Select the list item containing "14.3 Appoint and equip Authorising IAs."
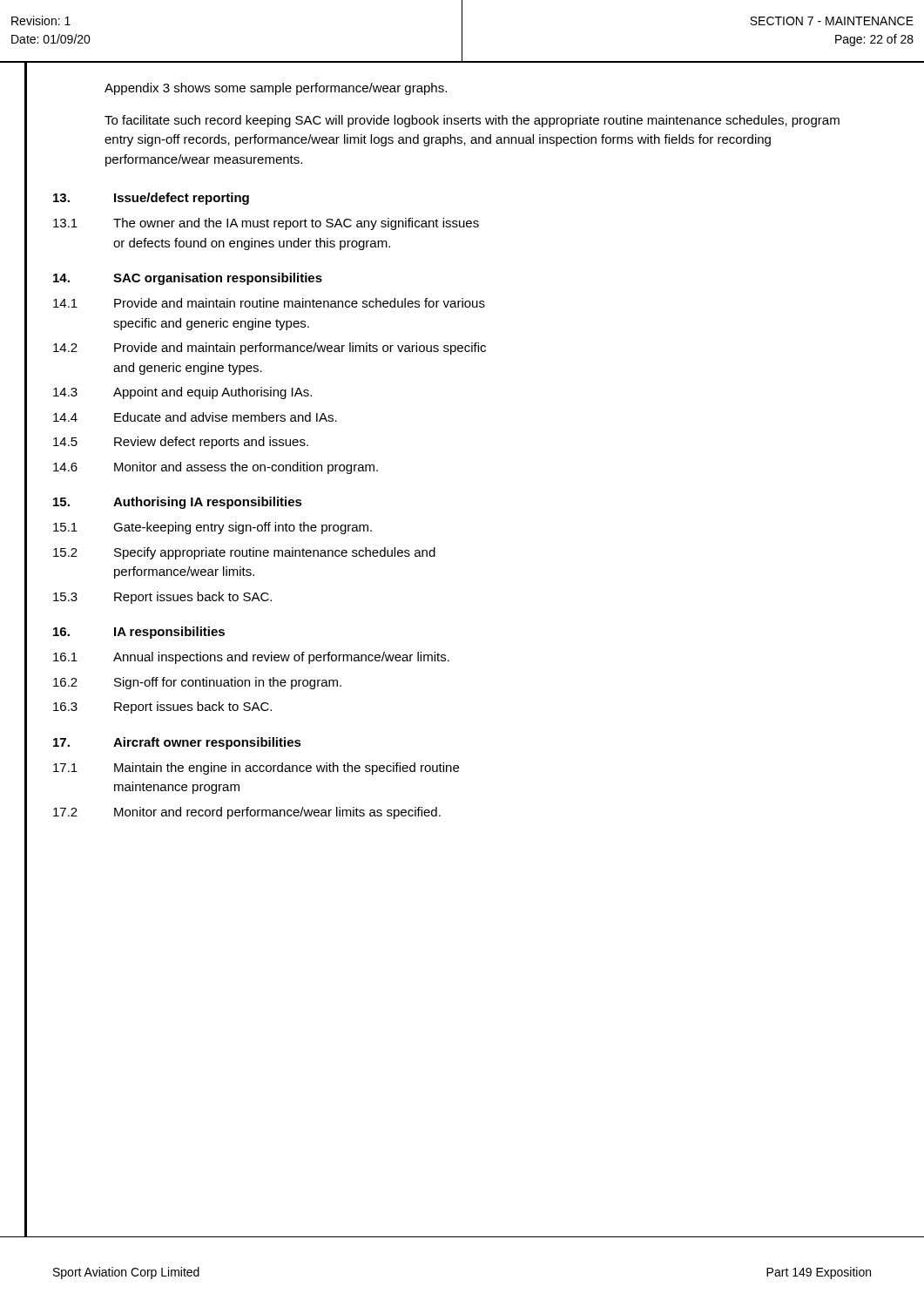 pos(182,393)
